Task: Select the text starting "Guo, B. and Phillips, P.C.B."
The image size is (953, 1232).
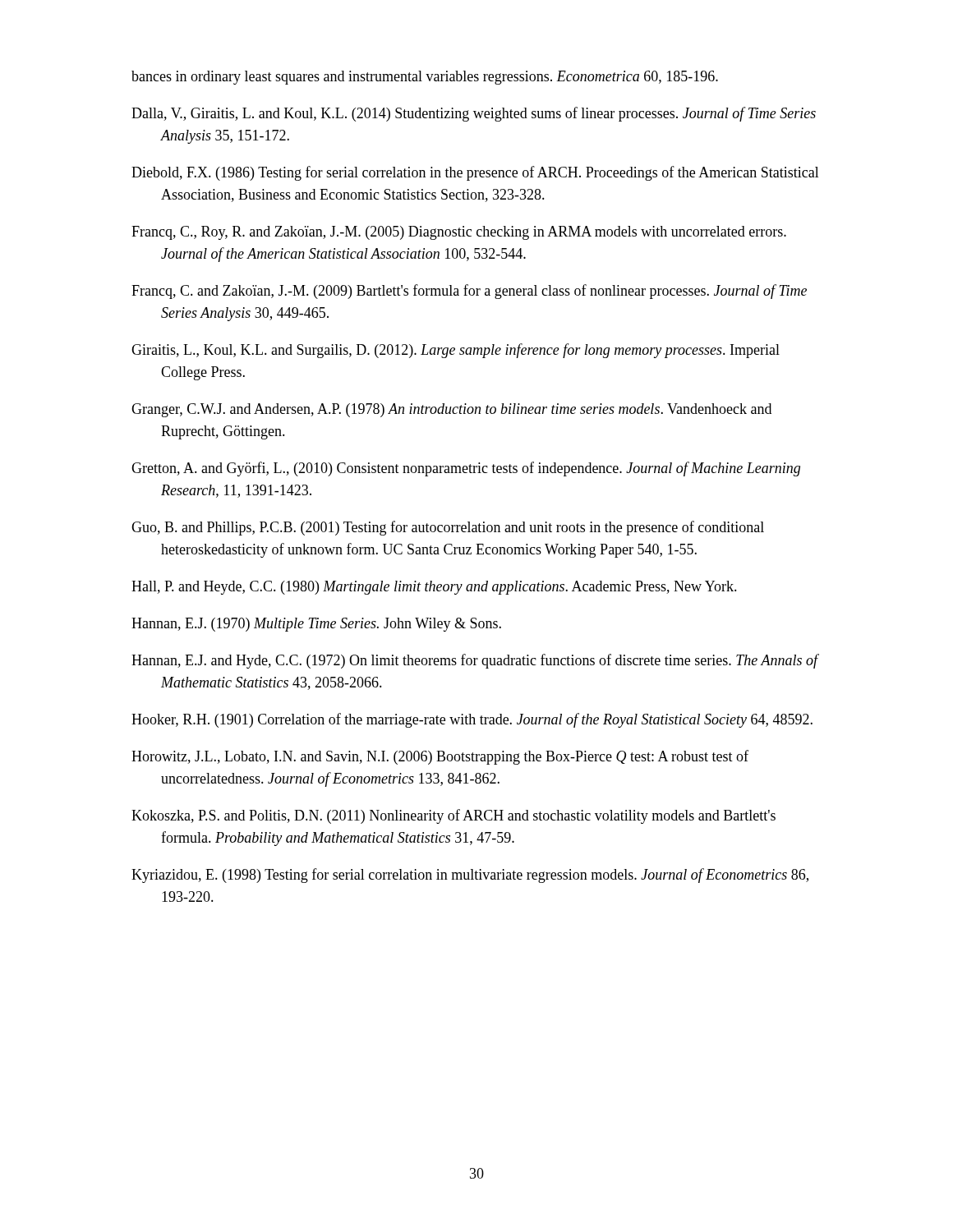Action: (448, 538)
